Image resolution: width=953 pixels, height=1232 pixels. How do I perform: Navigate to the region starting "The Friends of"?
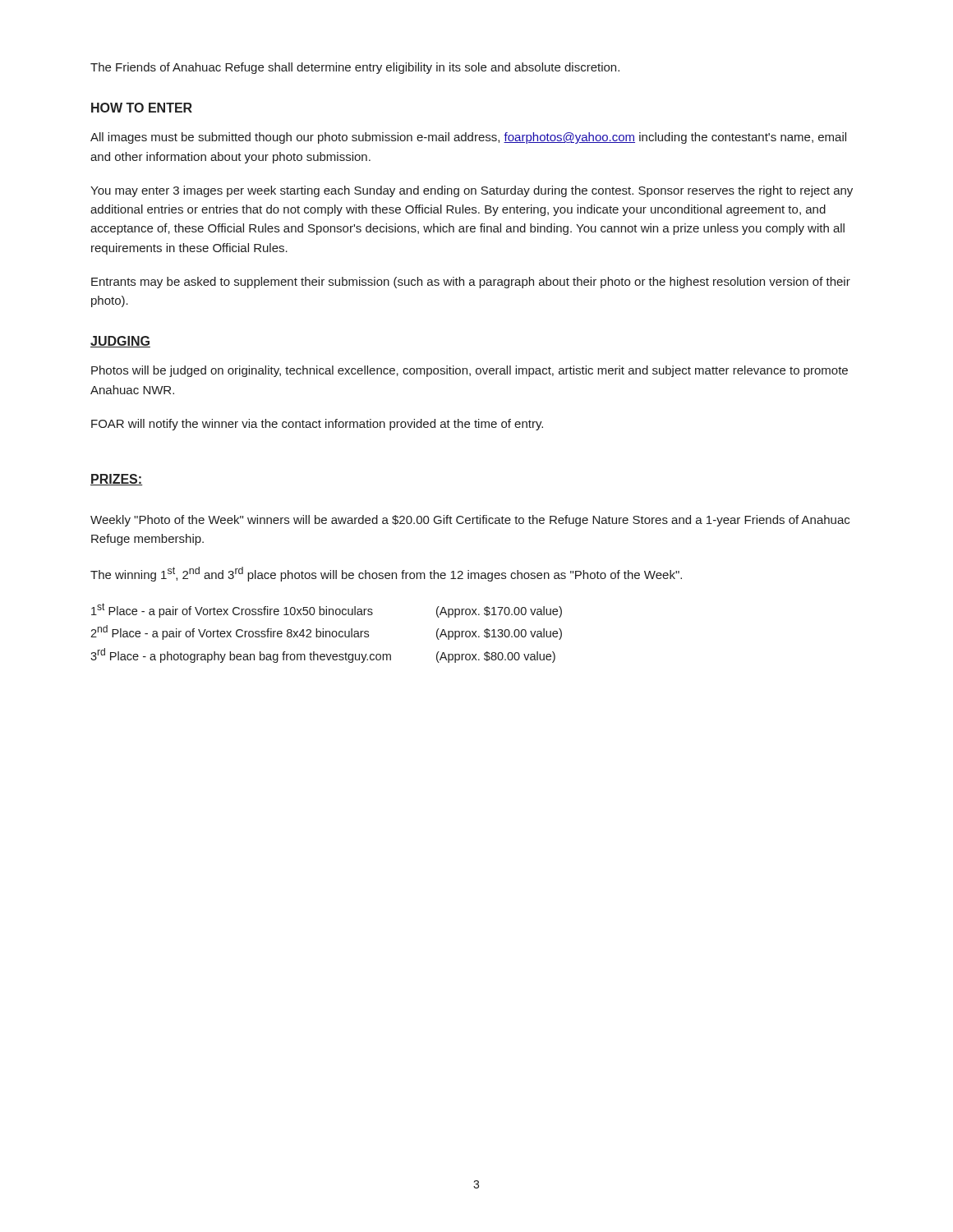[x=355, y=67]
